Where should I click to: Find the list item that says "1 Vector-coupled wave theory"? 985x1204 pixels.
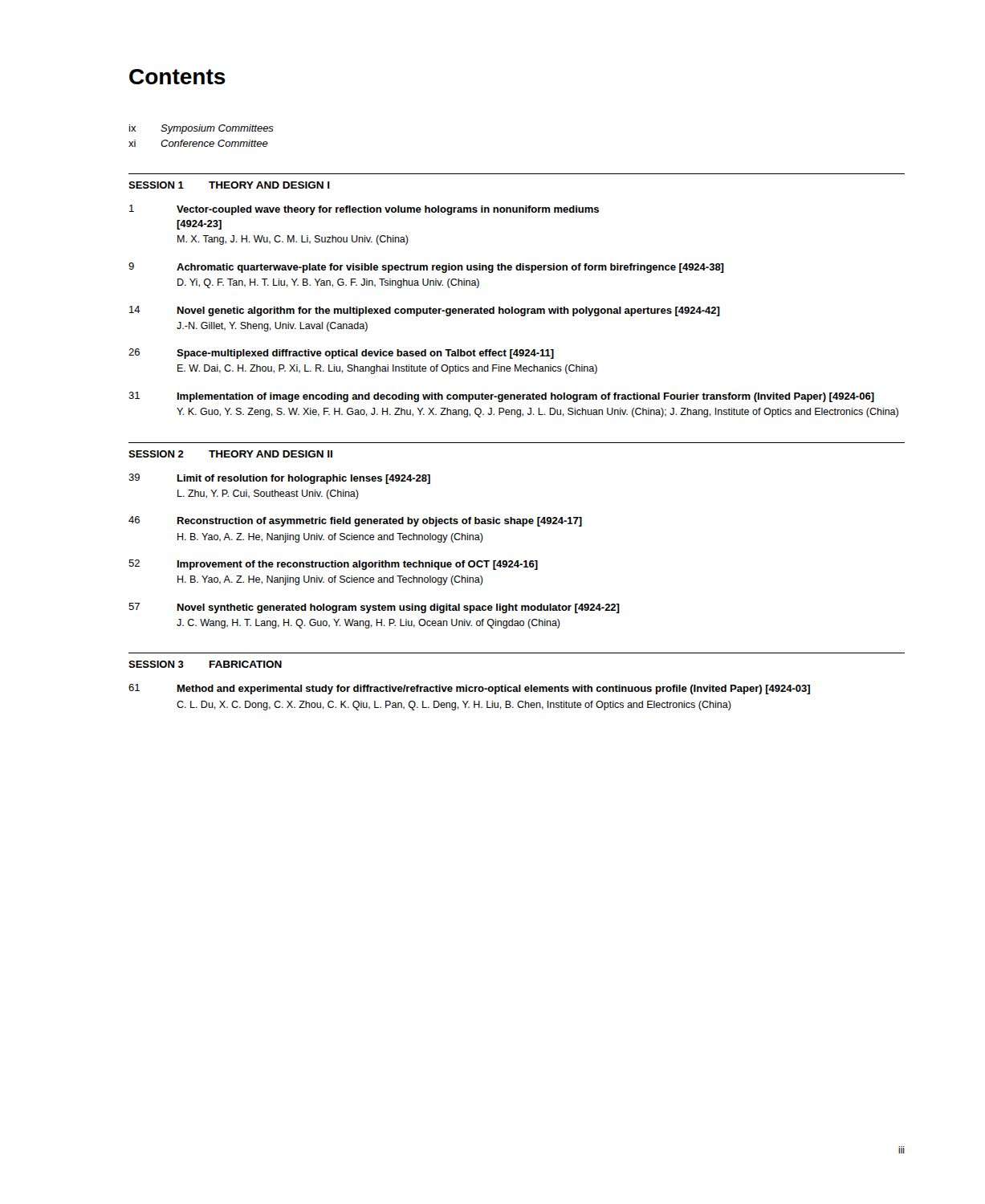(x=364, y=210)
